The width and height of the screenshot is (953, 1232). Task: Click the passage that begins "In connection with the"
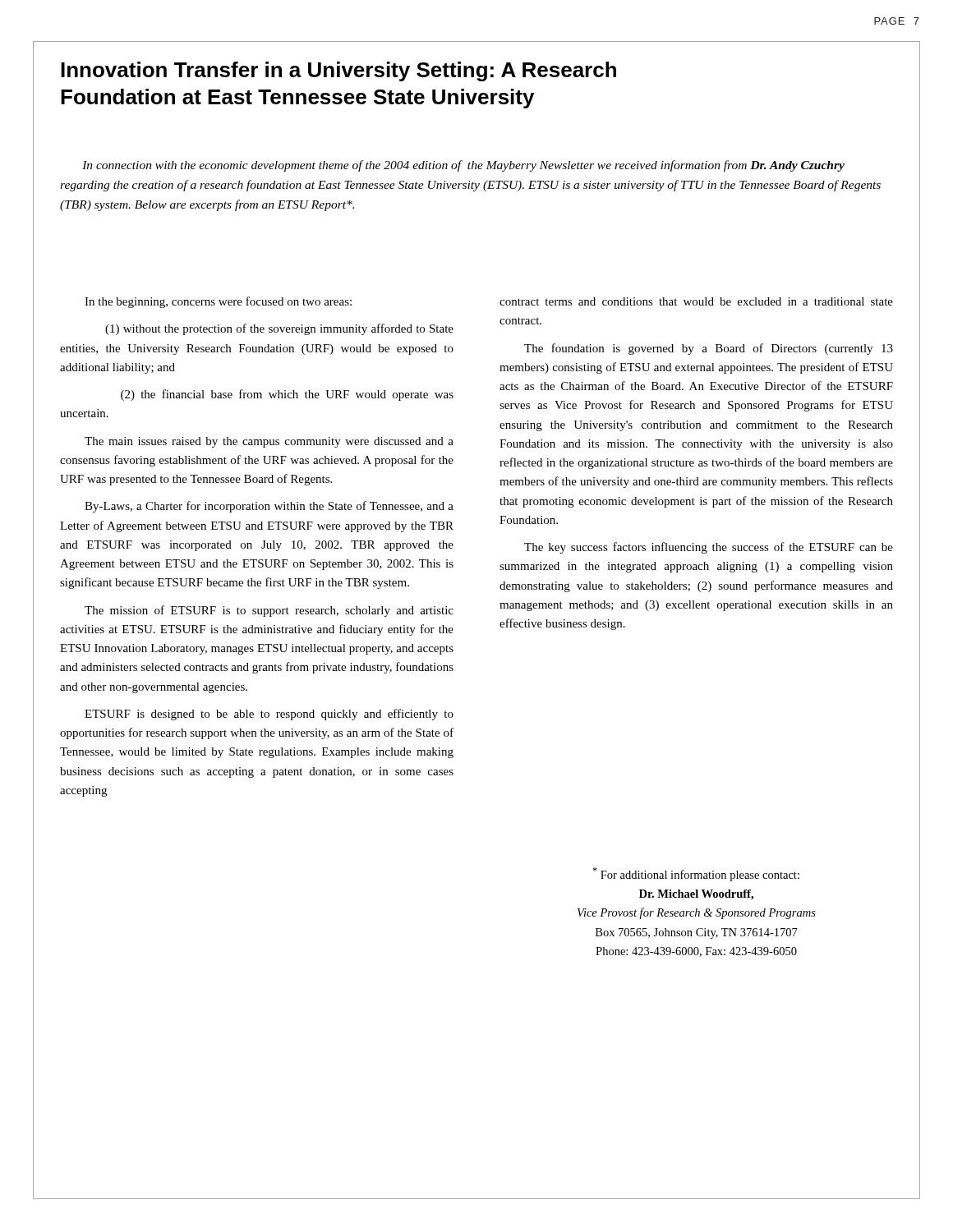tap(476, 185)
